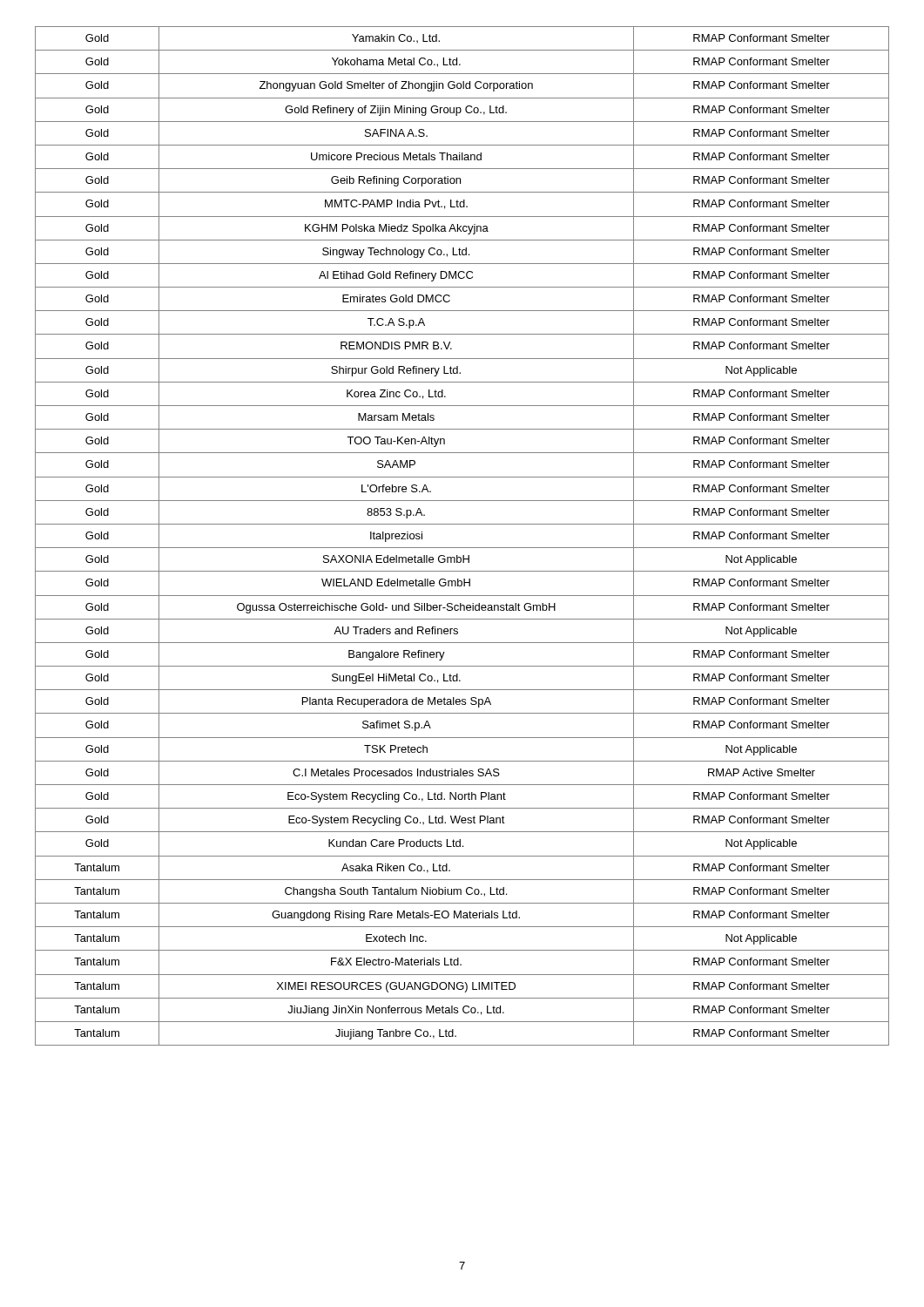Find a table
Image resolution: width=924 pixels, height=1307 pixels.
pyautogui.click(x=462, y=536)
